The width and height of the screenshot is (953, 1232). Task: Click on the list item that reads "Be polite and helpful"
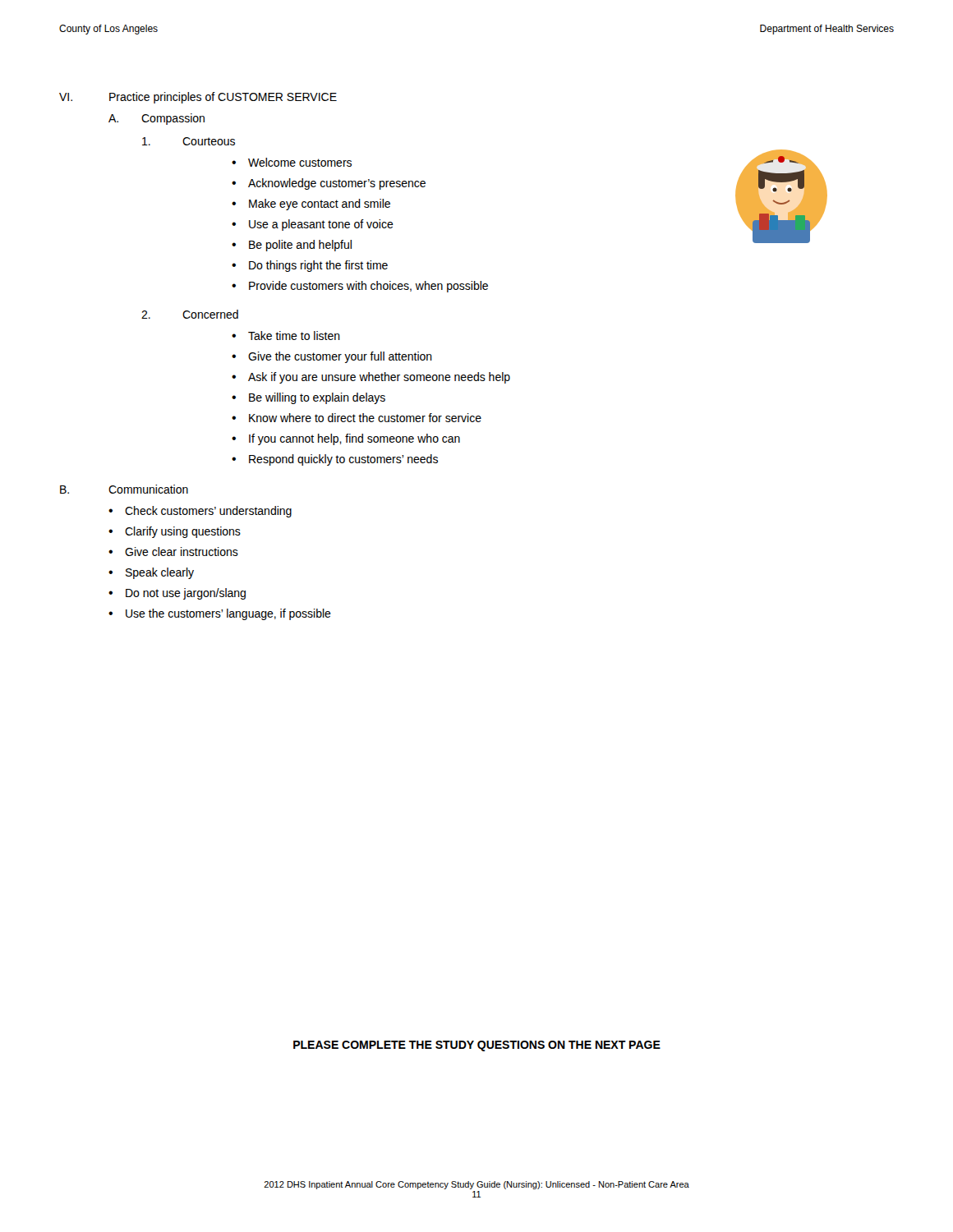(300, 245)
